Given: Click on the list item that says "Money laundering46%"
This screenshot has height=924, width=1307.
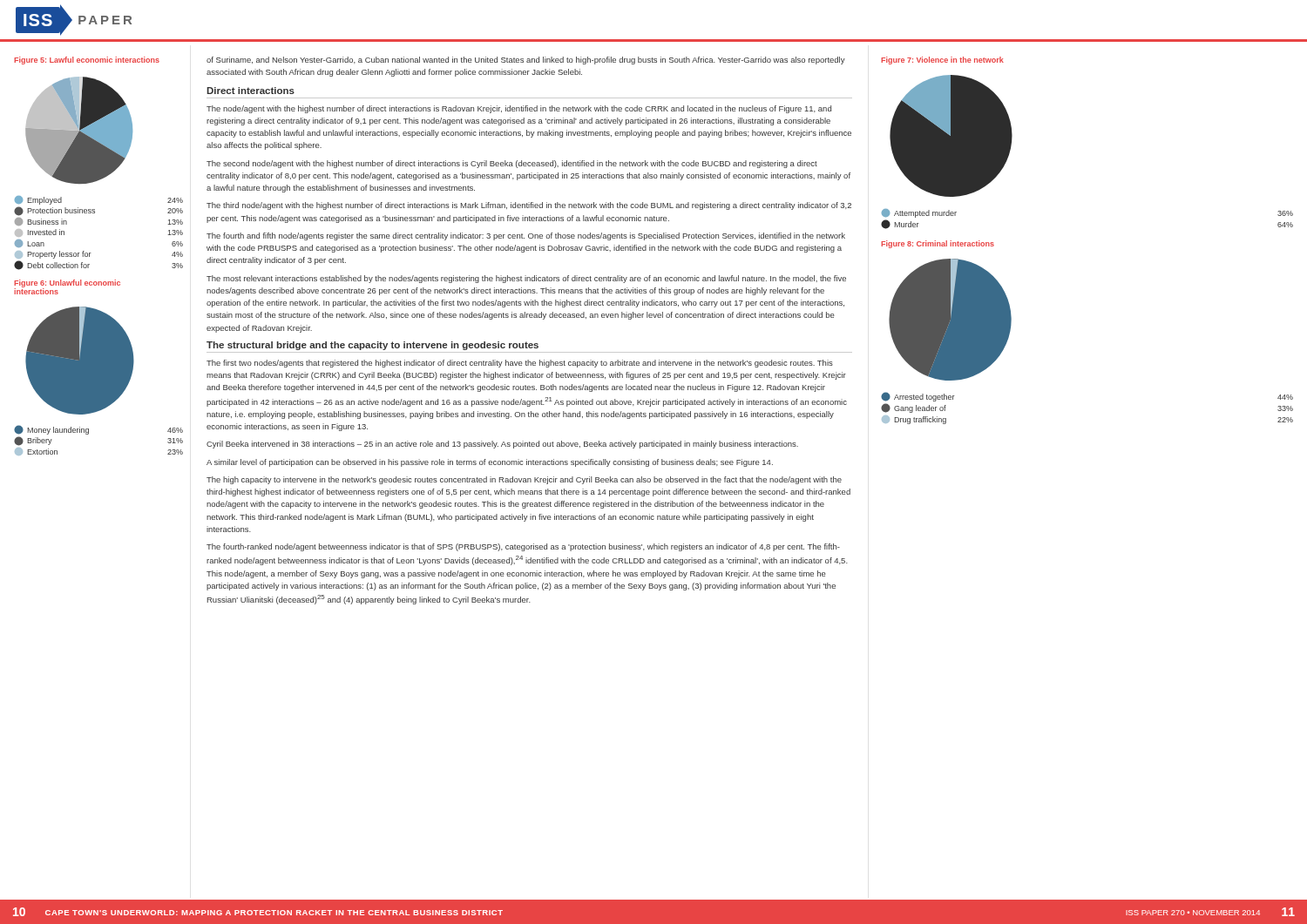Looking at the screenshot, I should (98, 430).
